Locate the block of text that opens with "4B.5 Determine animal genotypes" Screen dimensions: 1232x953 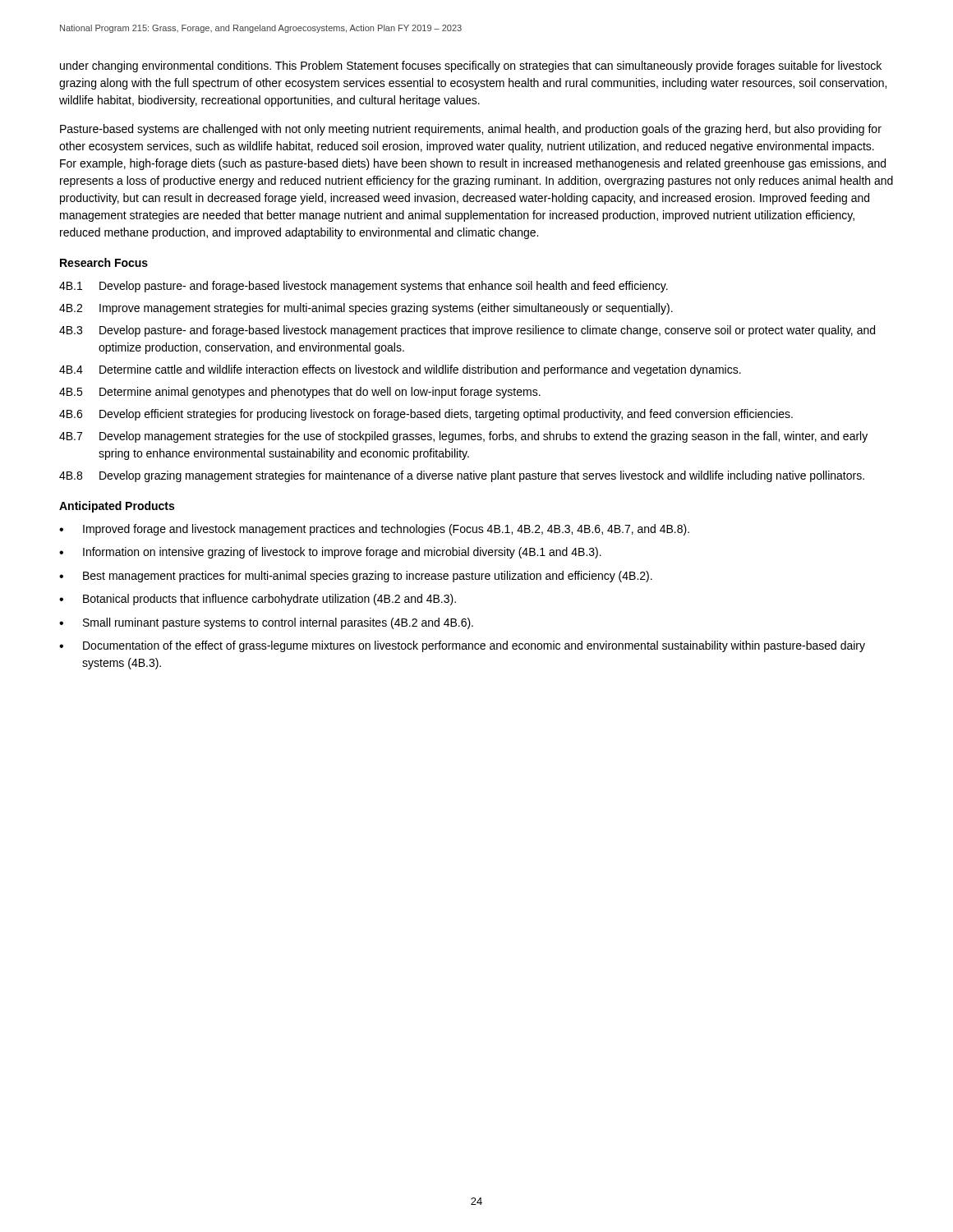pyautogui.click(x=476, y=392)
